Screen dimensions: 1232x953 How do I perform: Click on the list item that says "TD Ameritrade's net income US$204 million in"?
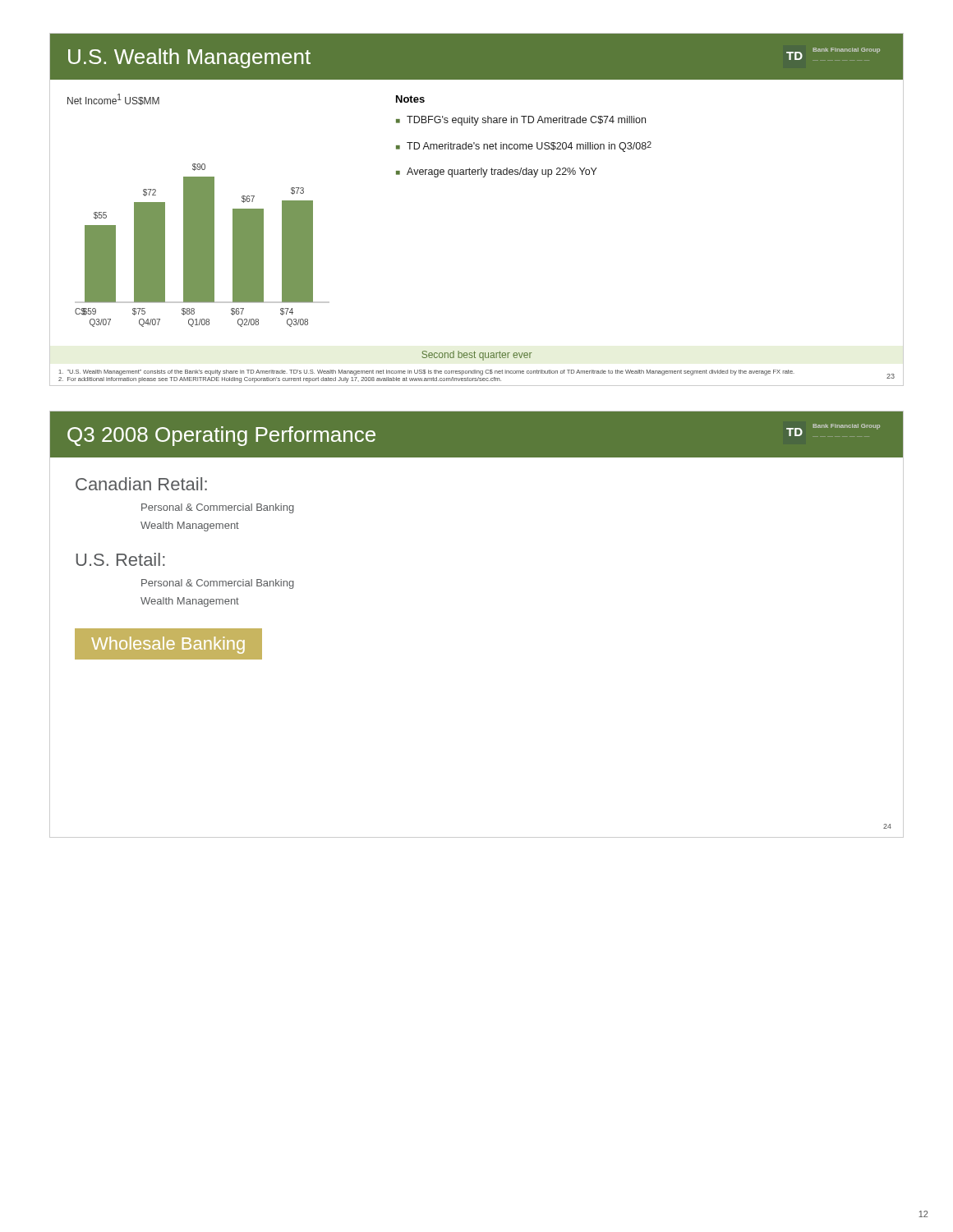coord(529,145)
